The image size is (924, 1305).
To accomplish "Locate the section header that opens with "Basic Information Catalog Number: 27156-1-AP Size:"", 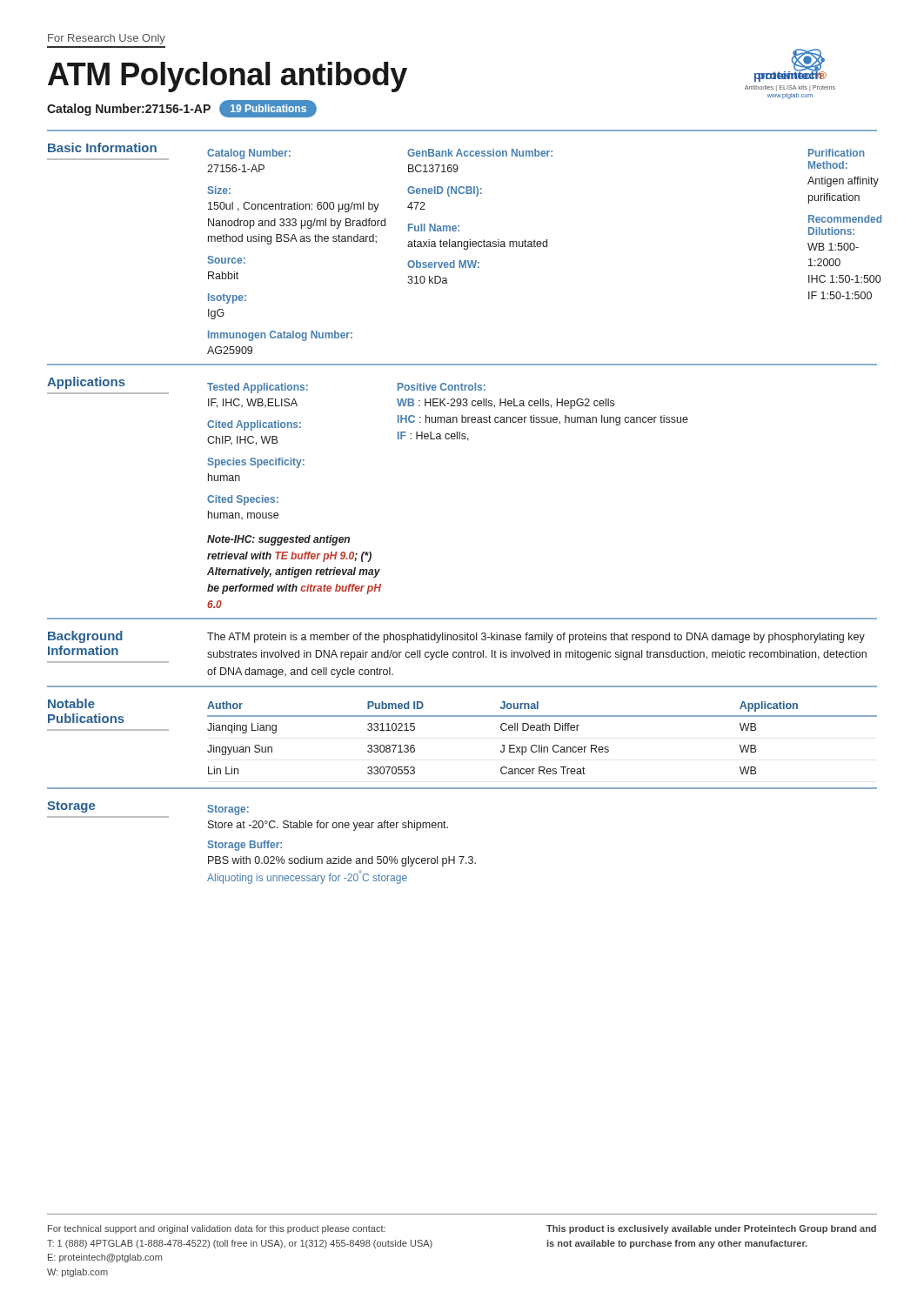I will tap(462, 249).
